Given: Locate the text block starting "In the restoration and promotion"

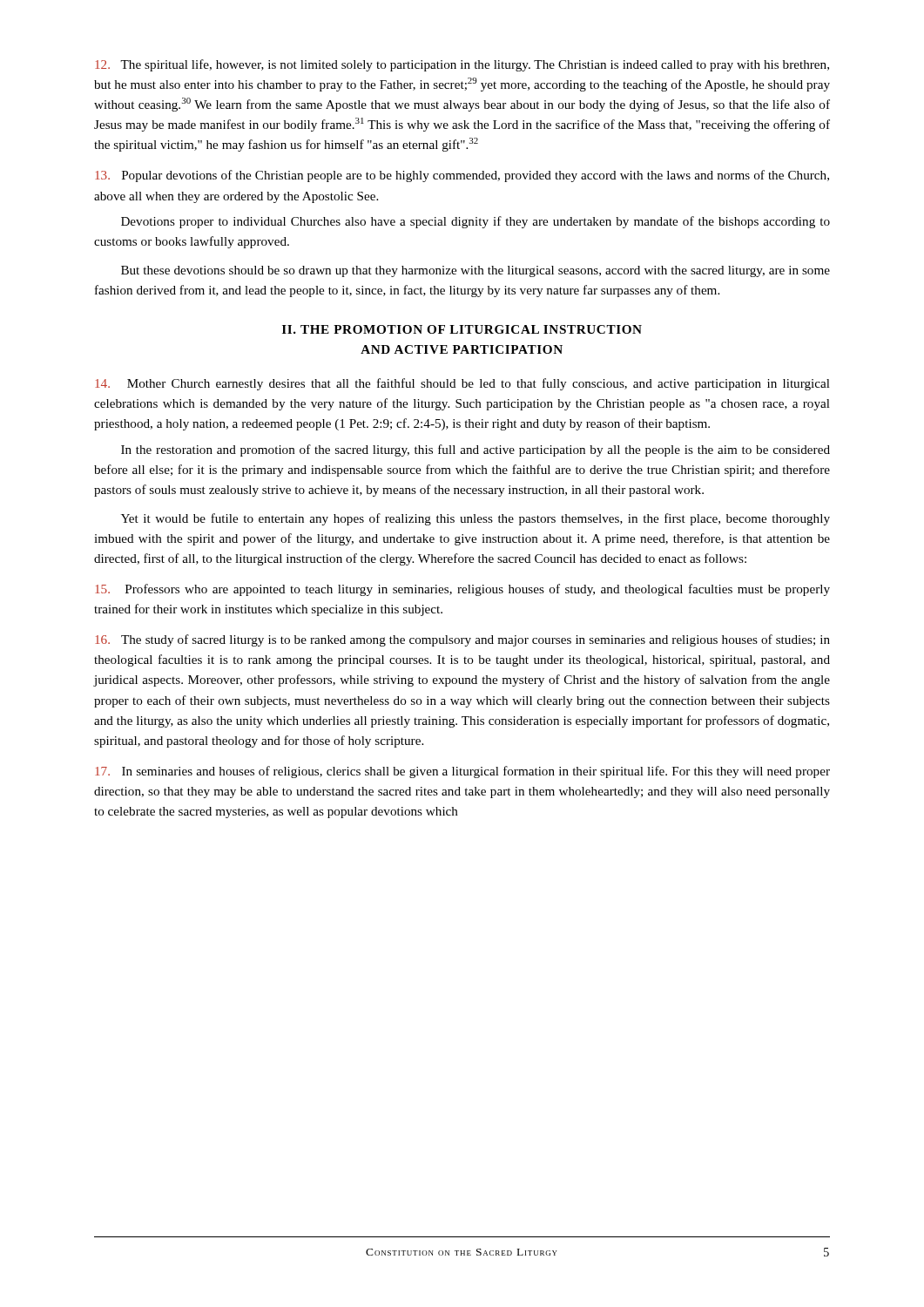Looking at the screenshot, I should 462,469.
